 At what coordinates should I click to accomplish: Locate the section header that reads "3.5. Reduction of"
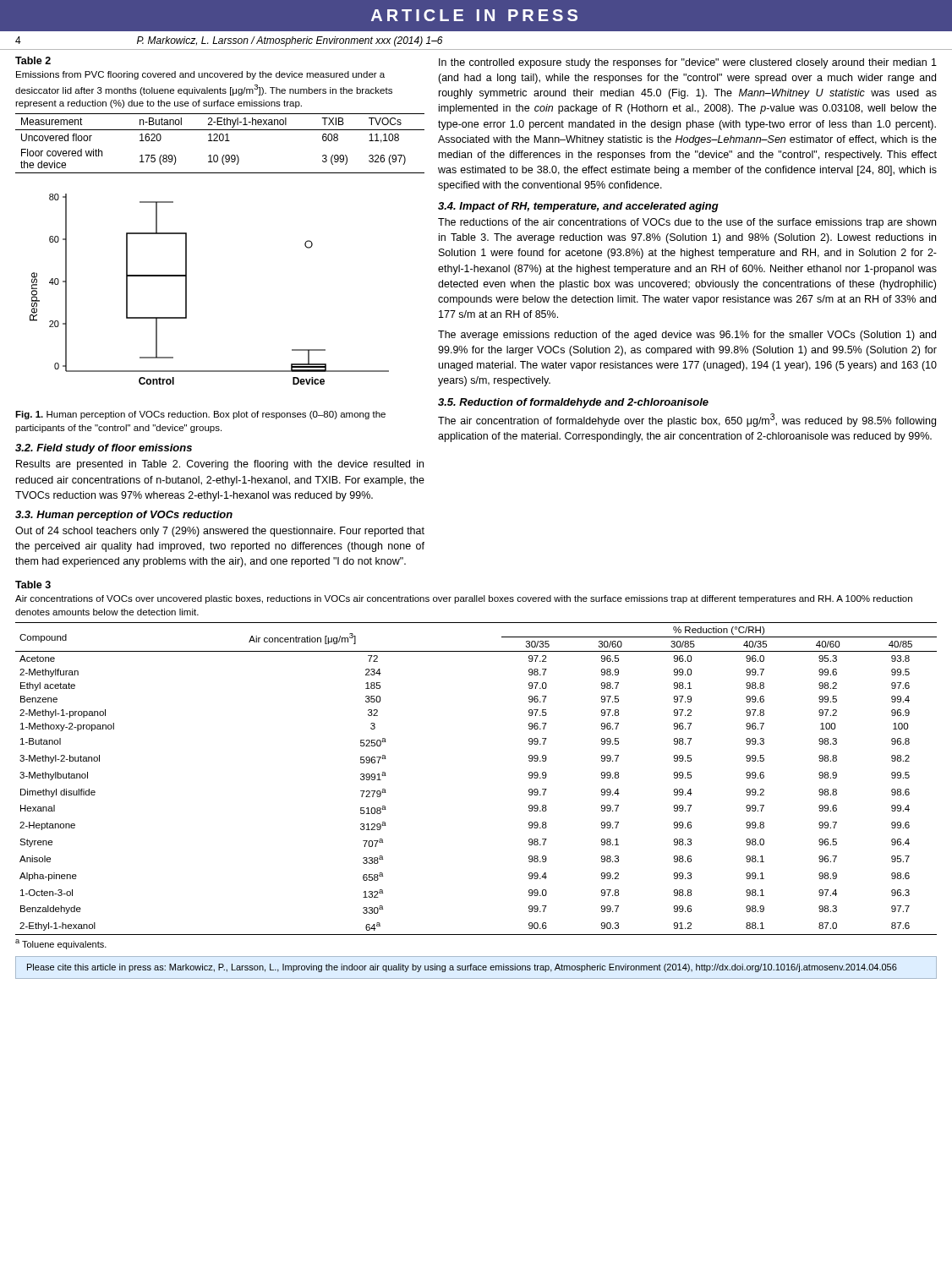click(x=573, y=402)
